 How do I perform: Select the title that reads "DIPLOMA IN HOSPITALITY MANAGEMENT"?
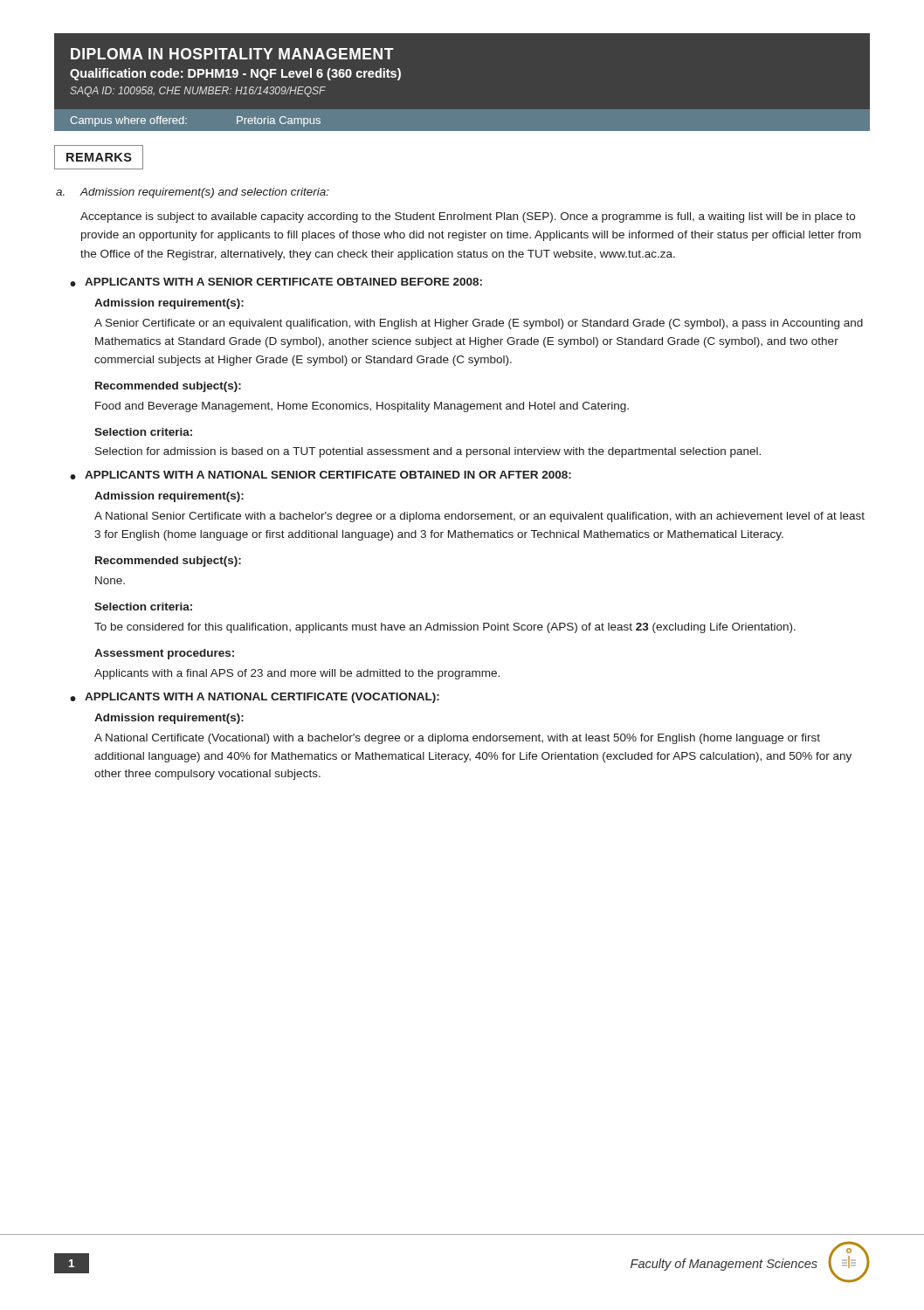(x=232, y=54)
